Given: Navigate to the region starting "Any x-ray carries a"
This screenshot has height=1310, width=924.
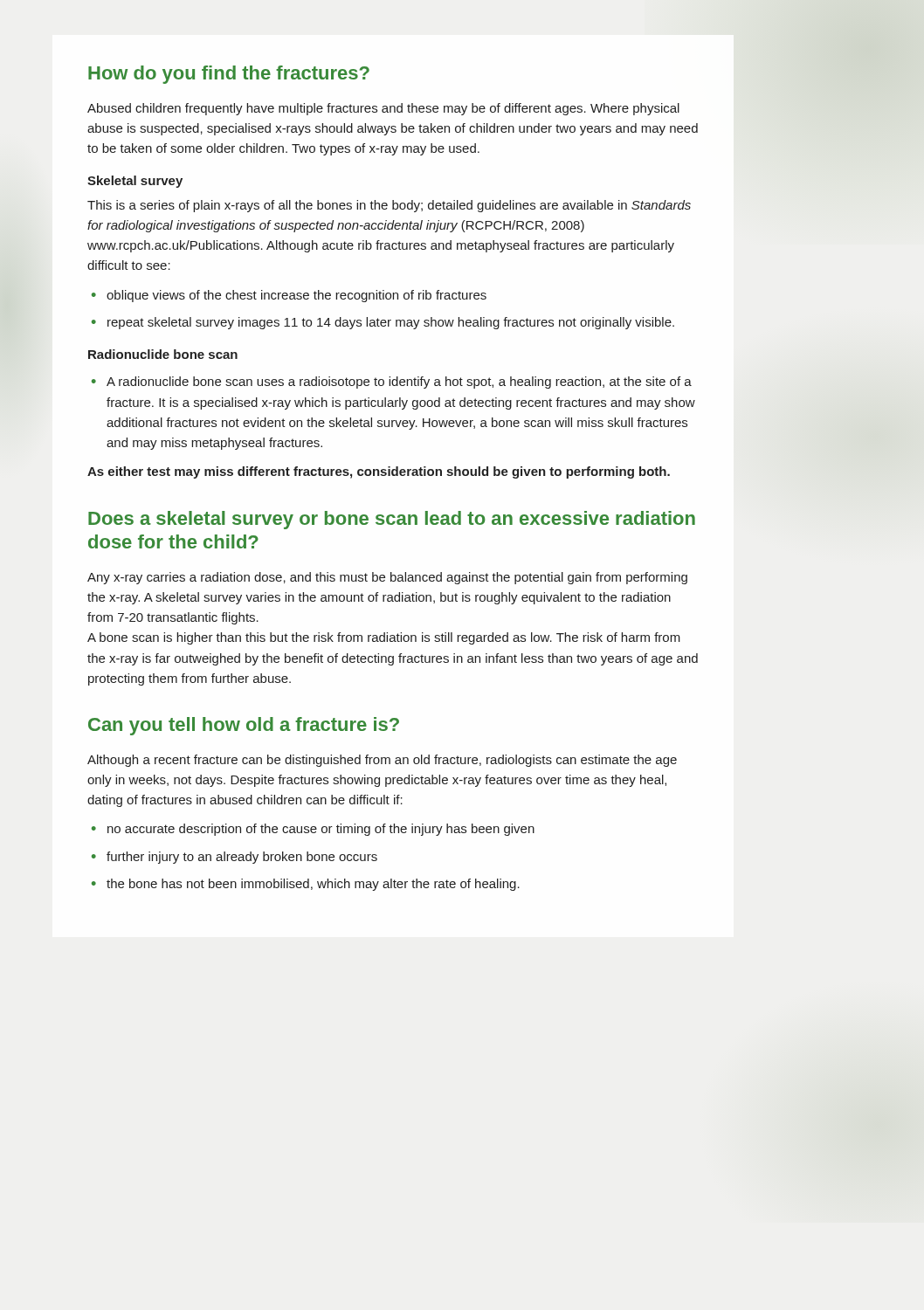Looking at the screenshot, I should coord(393,627).
